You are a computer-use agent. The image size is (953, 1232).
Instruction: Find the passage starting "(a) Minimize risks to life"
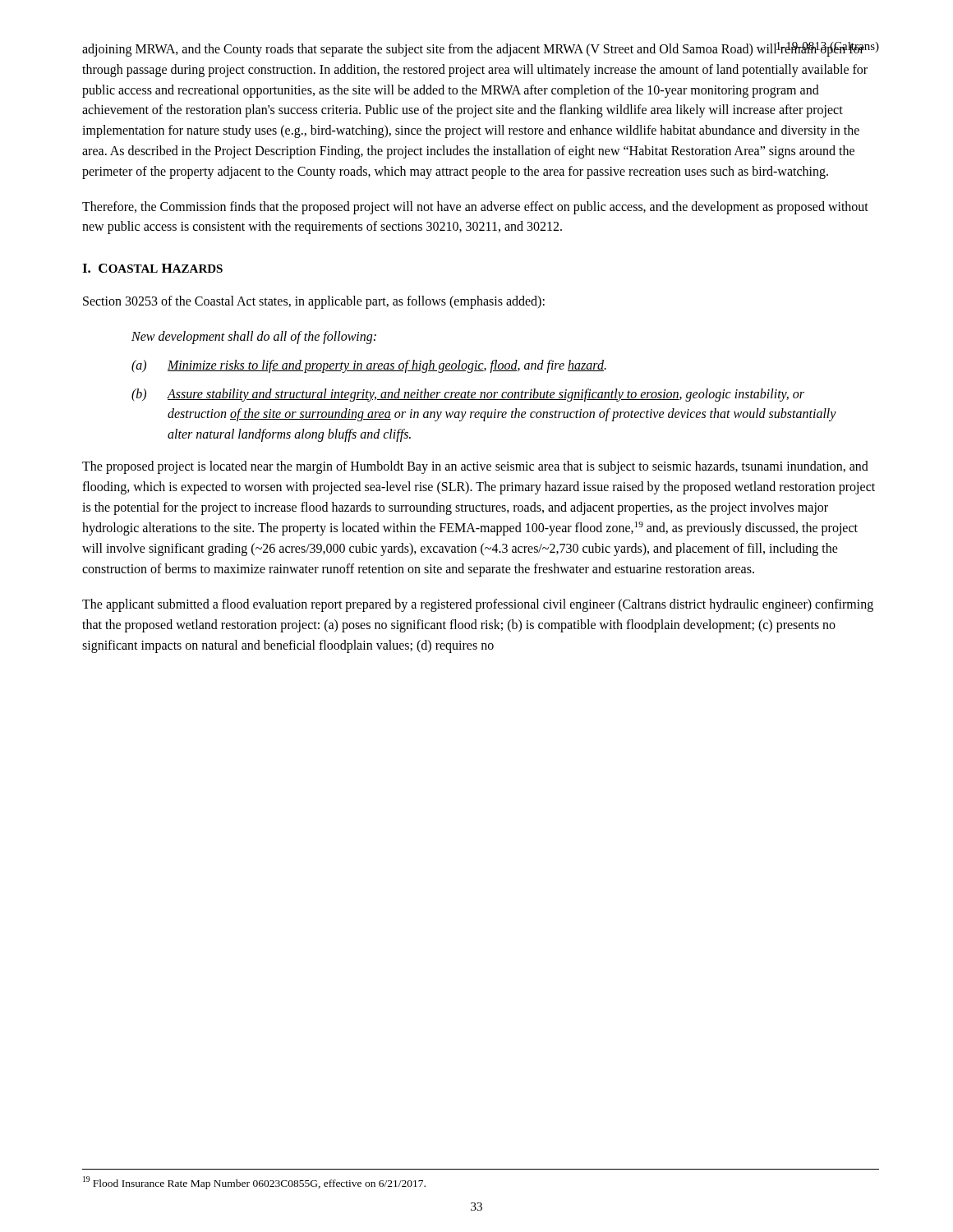tap(369, 366)
